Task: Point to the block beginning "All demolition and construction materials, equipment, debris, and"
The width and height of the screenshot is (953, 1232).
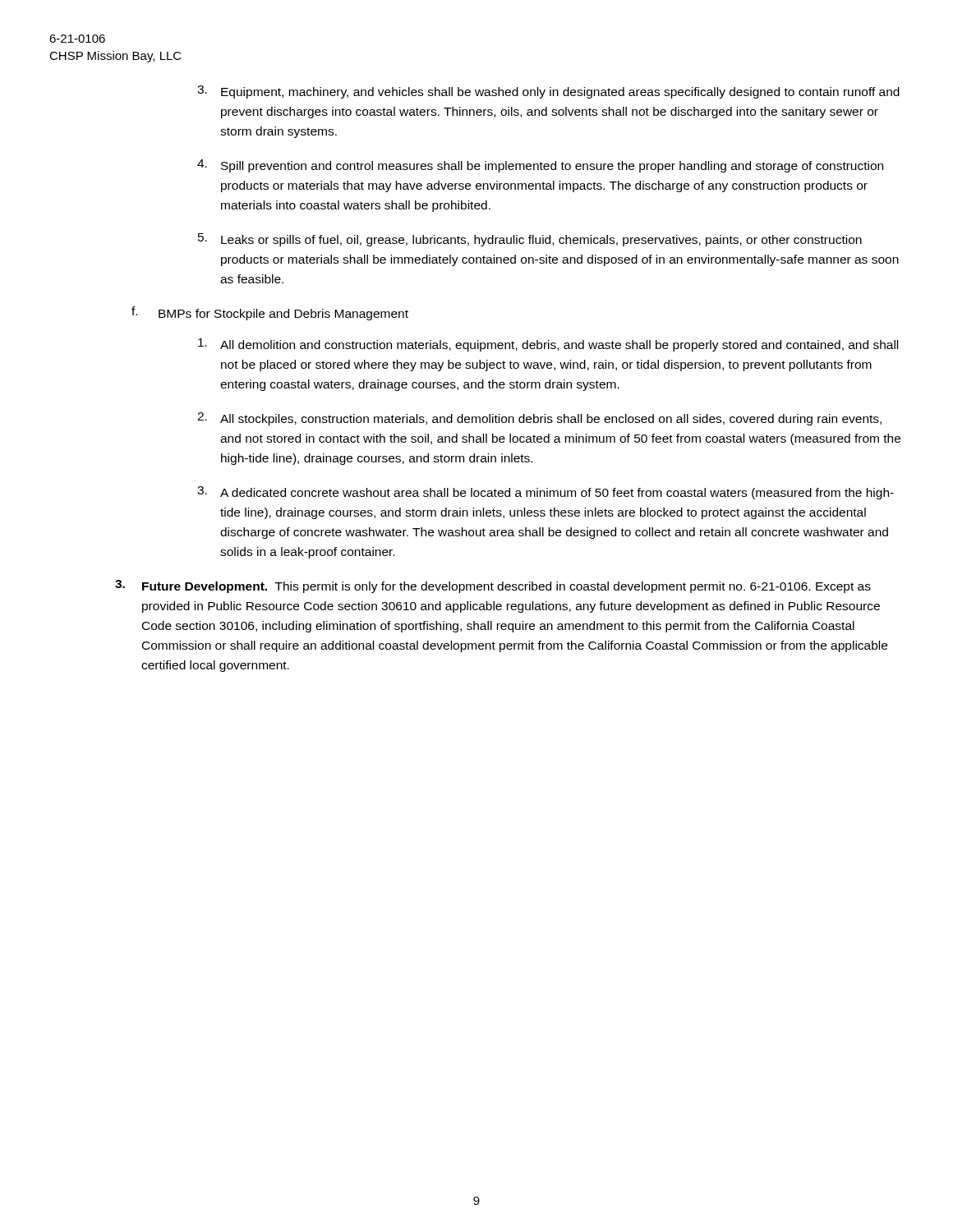Action: click(x=550, y=365)
